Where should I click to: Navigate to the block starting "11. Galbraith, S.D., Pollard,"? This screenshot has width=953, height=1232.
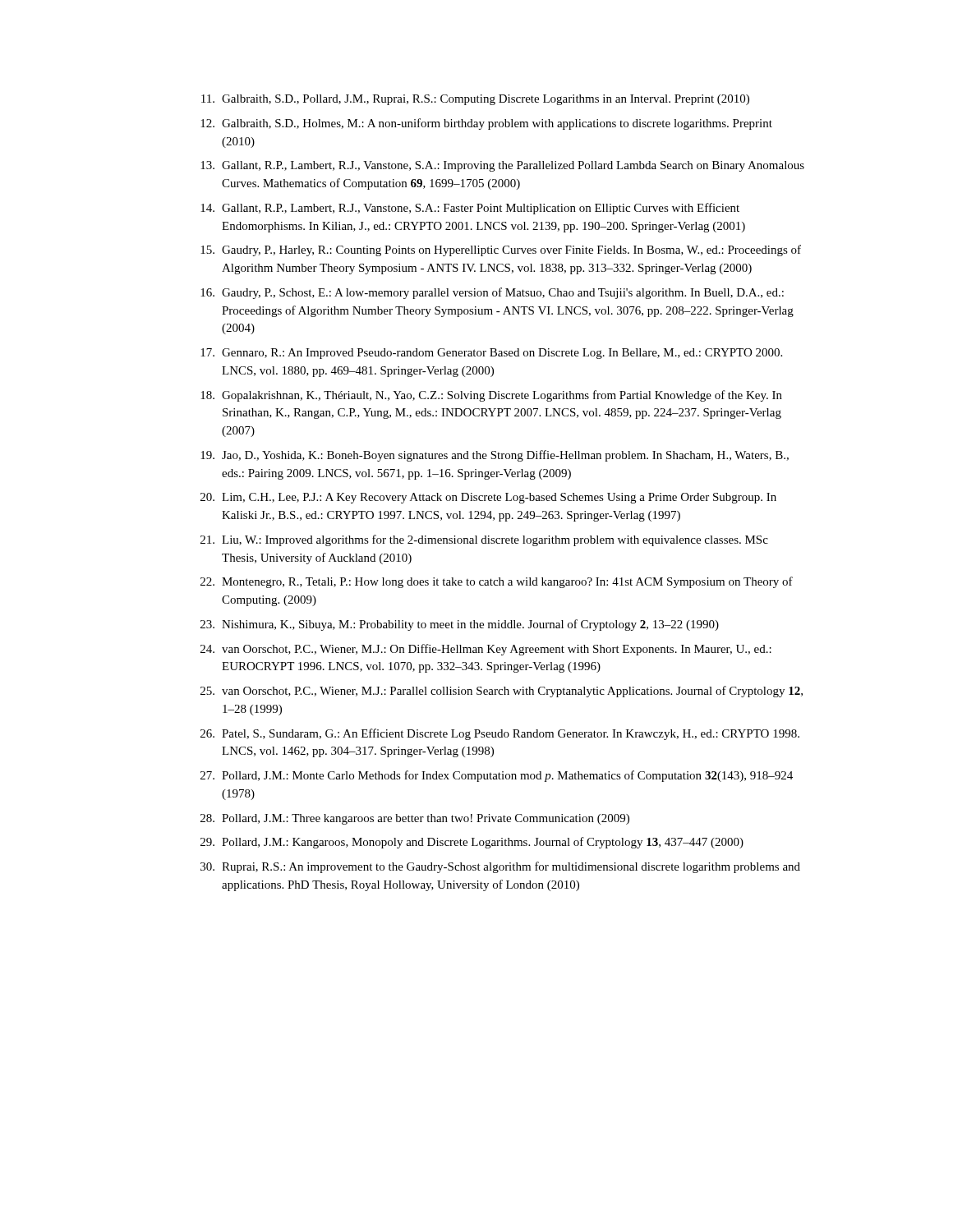pyautogui.click(x=493, y=99)
